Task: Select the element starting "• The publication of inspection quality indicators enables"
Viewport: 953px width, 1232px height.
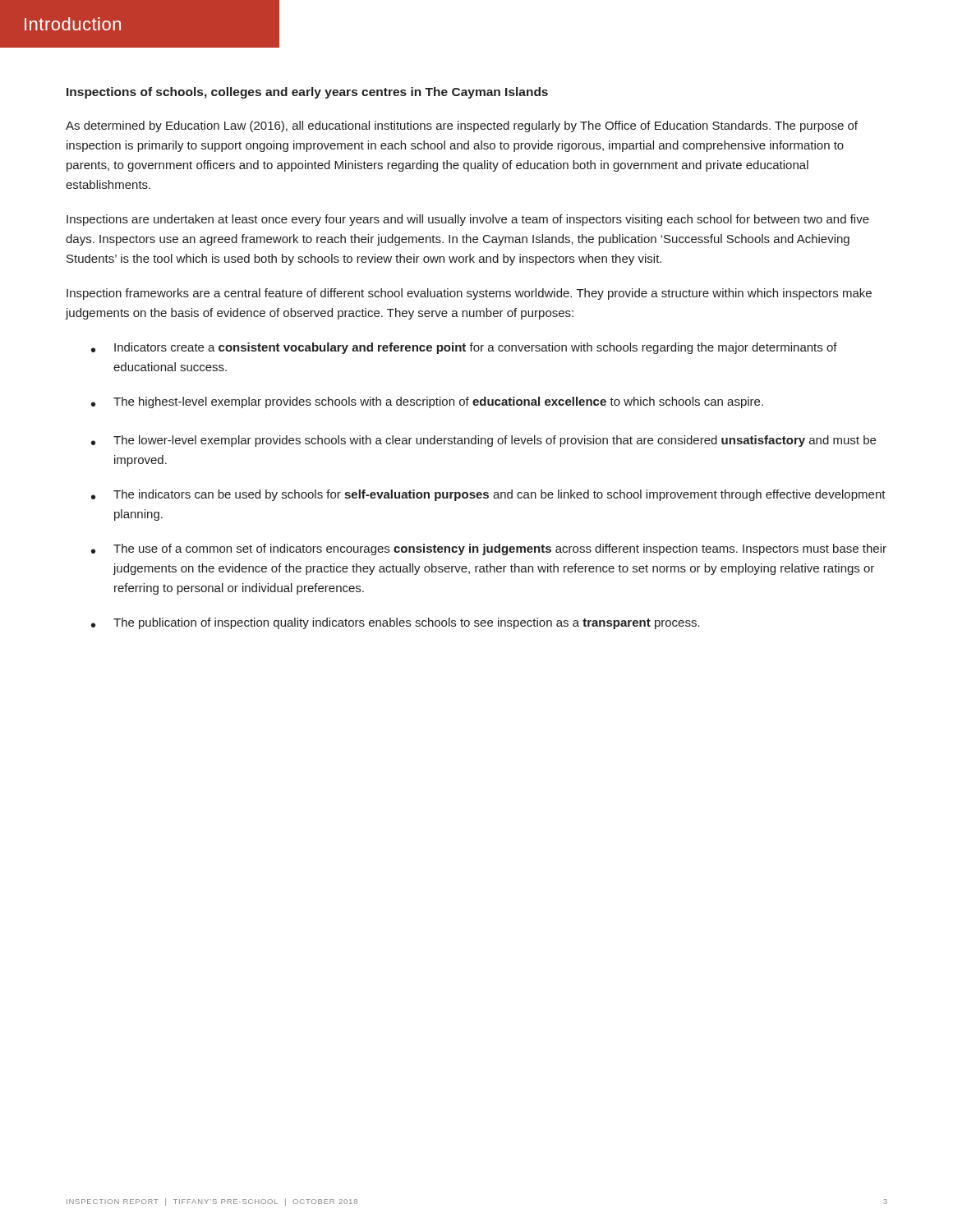Action: (x=489, y=625)
